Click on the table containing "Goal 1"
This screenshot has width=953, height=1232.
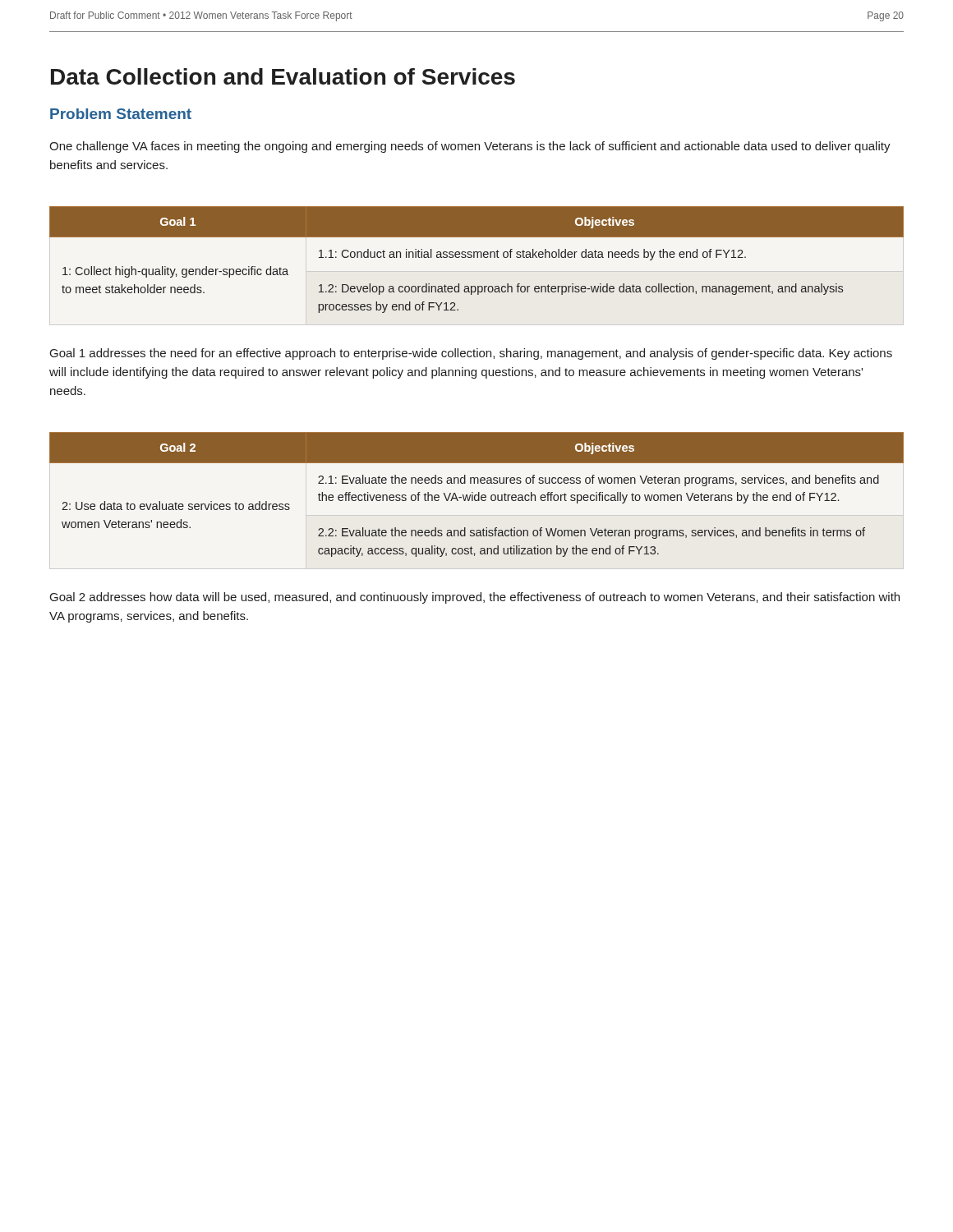(476, 265)
